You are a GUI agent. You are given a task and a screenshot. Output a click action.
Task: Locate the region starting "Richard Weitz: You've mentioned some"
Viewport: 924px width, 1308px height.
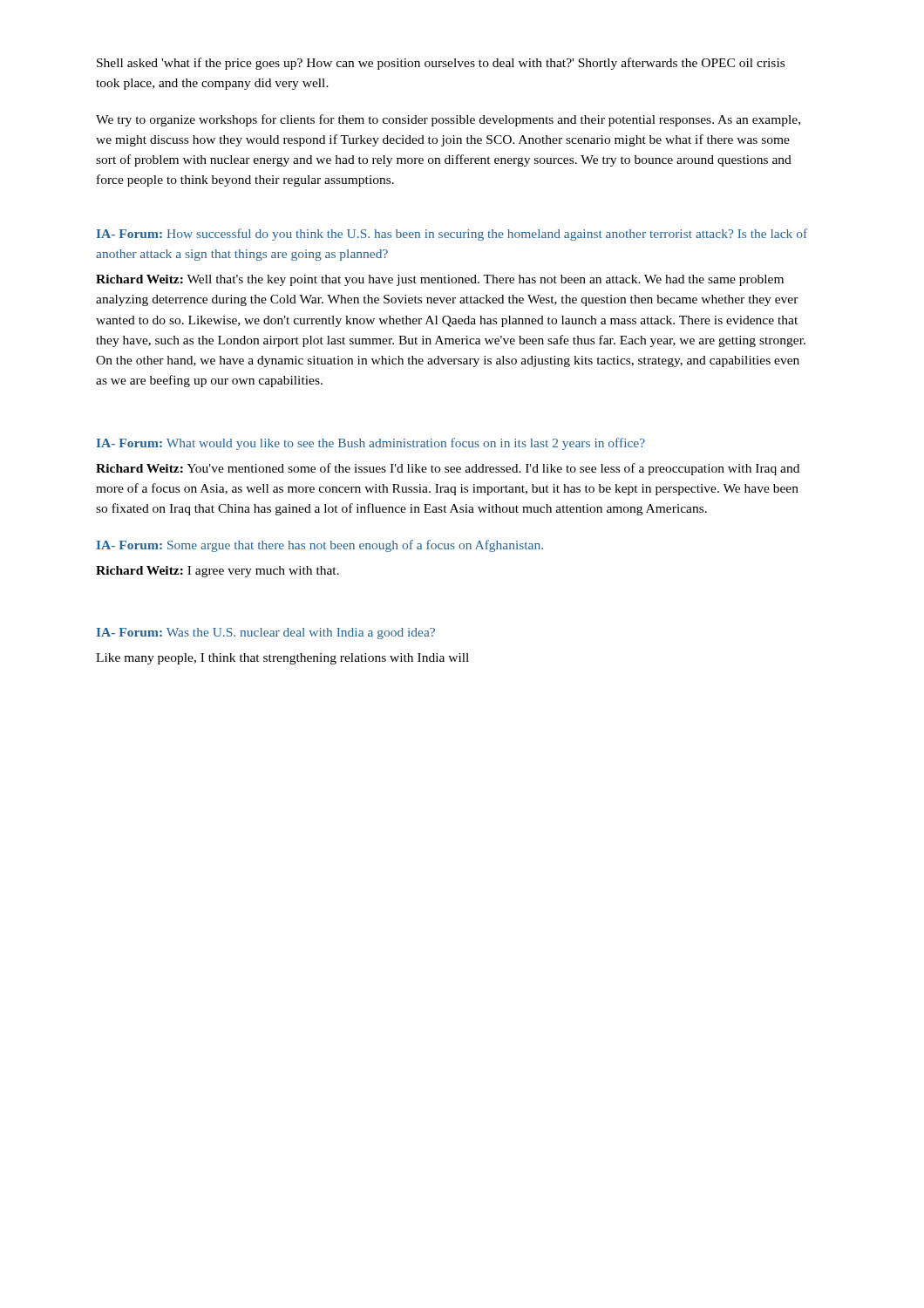(448, 488)
